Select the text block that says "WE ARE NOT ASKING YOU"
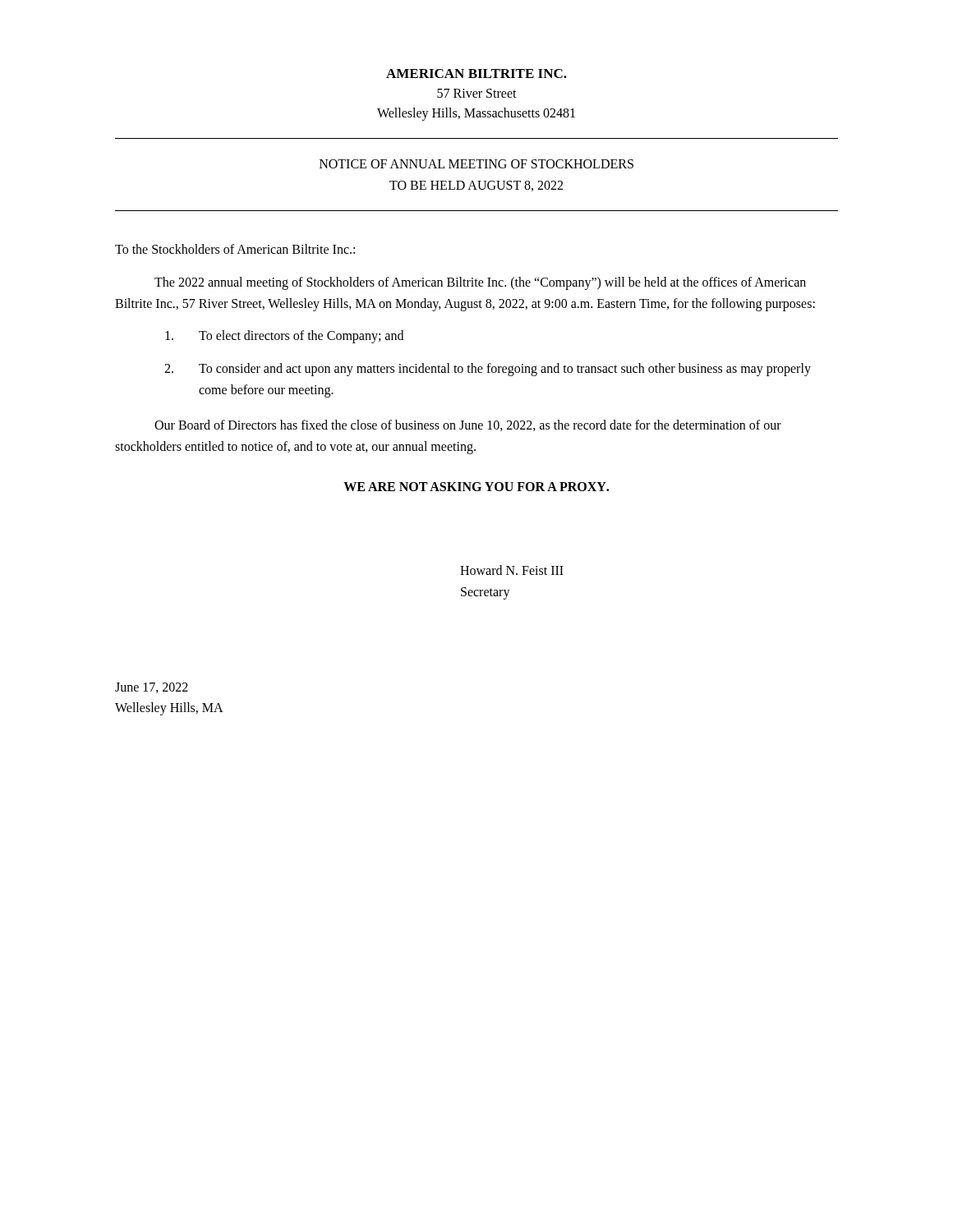 [476, 487]
